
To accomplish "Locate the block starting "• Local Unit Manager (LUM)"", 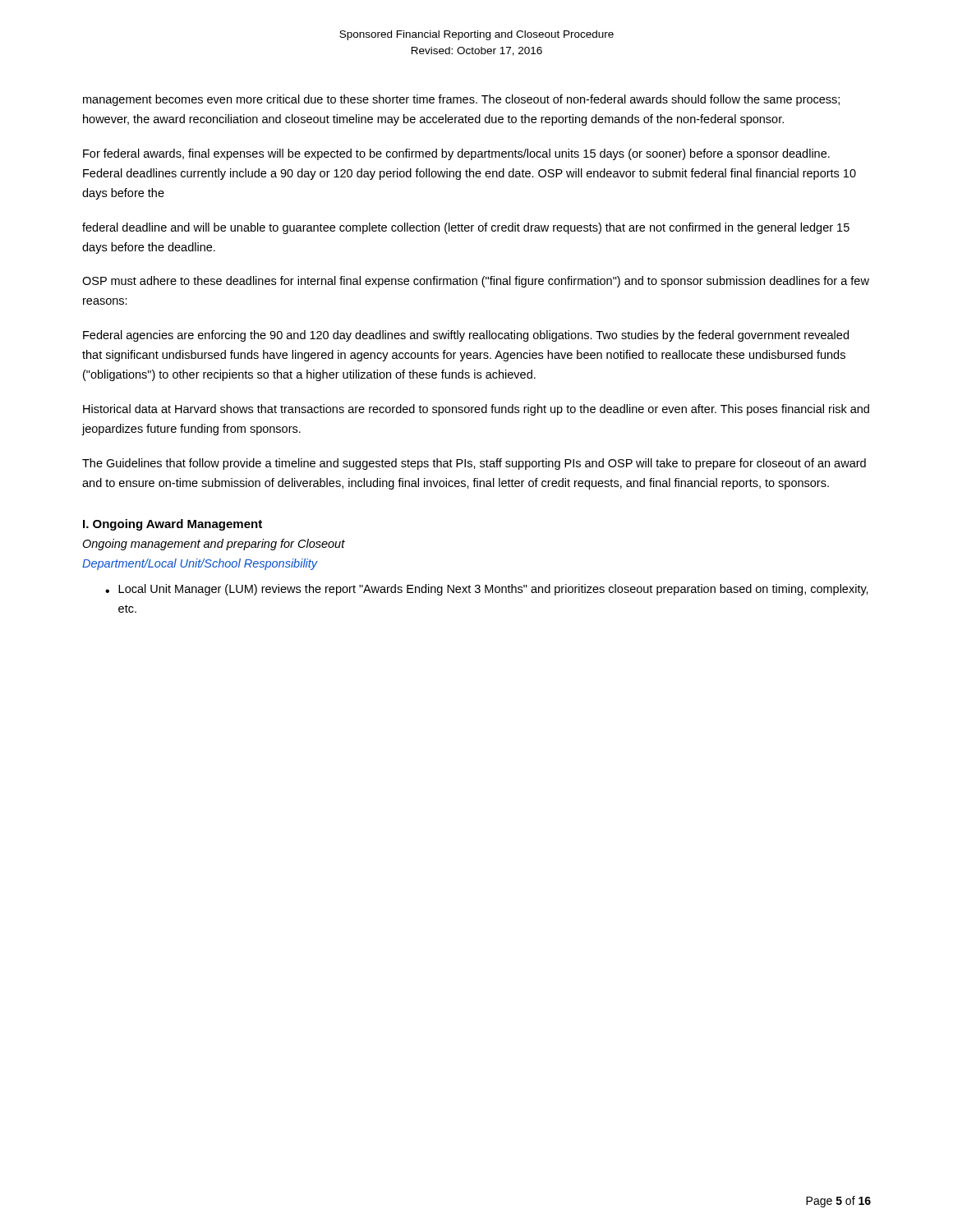I will (x=488, y=599).
